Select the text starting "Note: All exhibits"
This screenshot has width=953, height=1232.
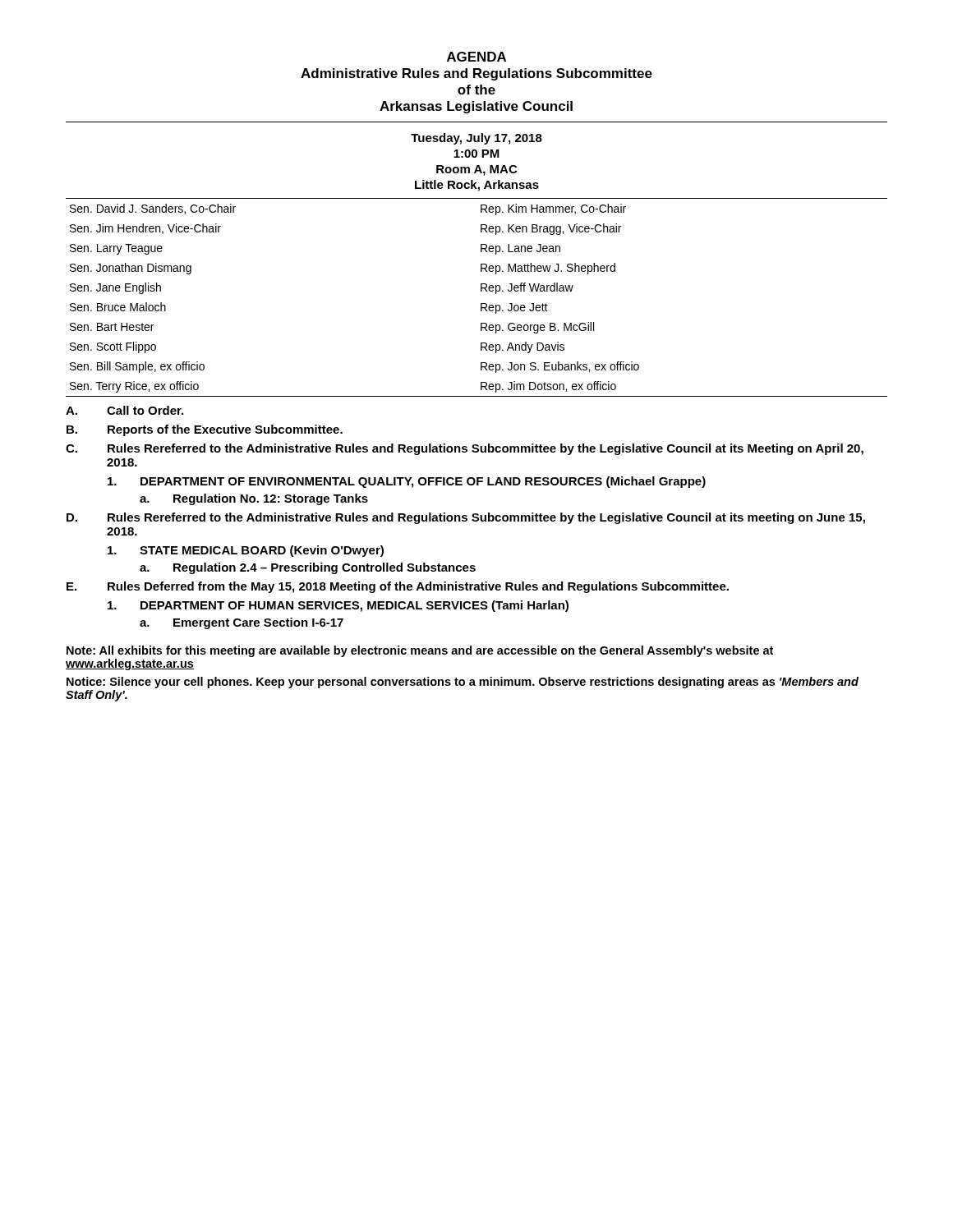[476, 657]
